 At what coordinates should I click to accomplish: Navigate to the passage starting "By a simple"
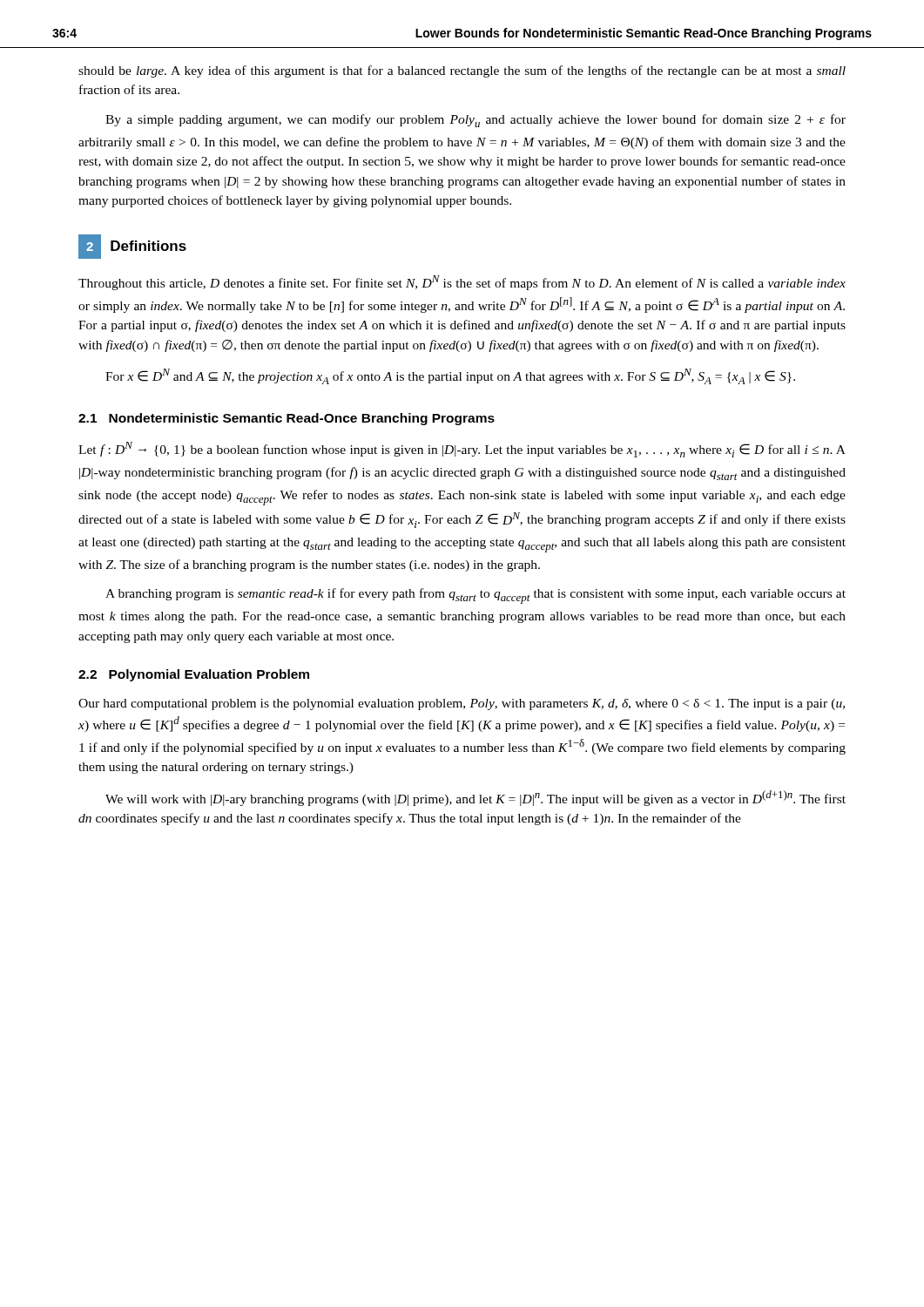click(462, 160)
